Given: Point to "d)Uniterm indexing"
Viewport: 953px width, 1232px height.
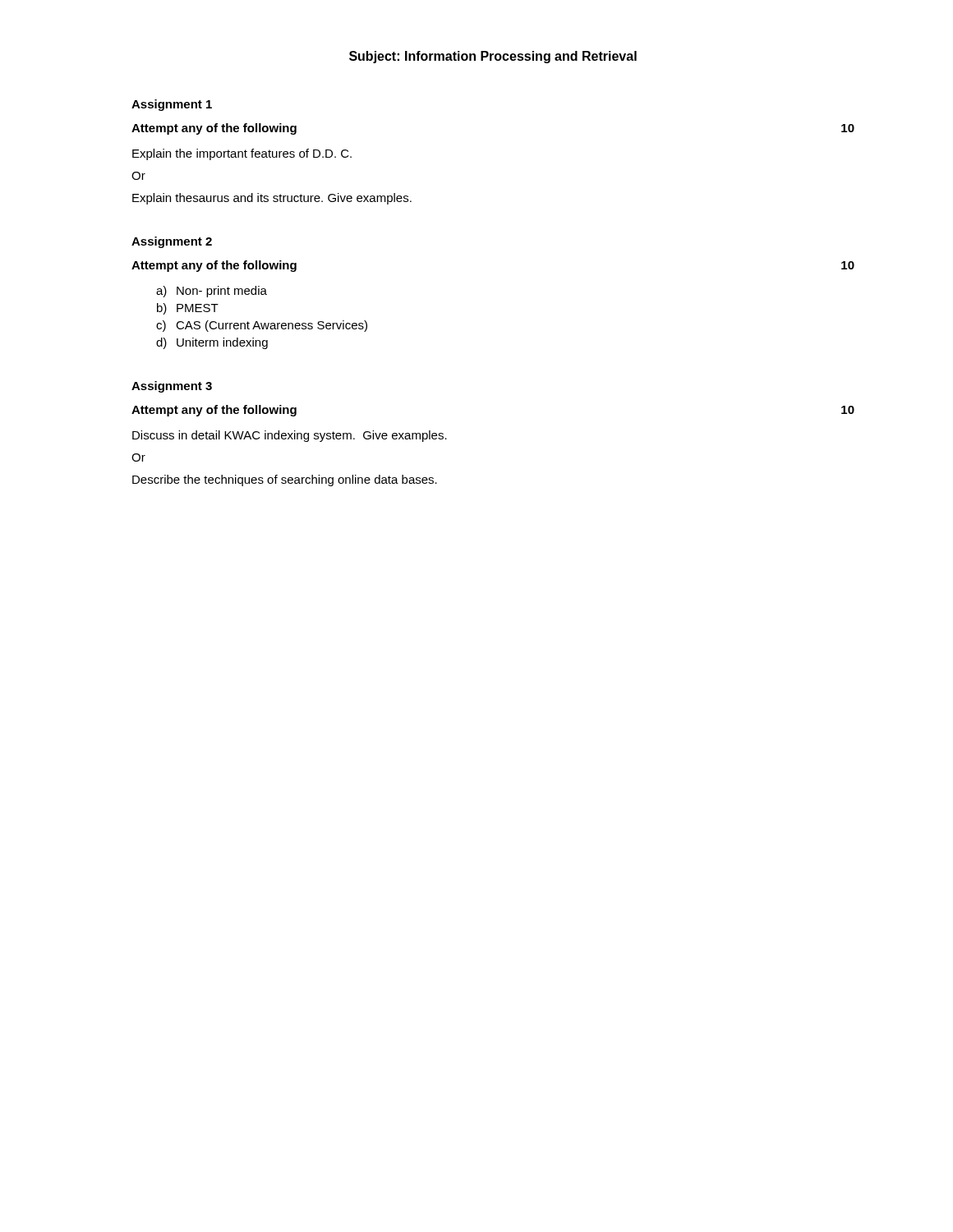Looking at the screenshot, I should point(212,342).
